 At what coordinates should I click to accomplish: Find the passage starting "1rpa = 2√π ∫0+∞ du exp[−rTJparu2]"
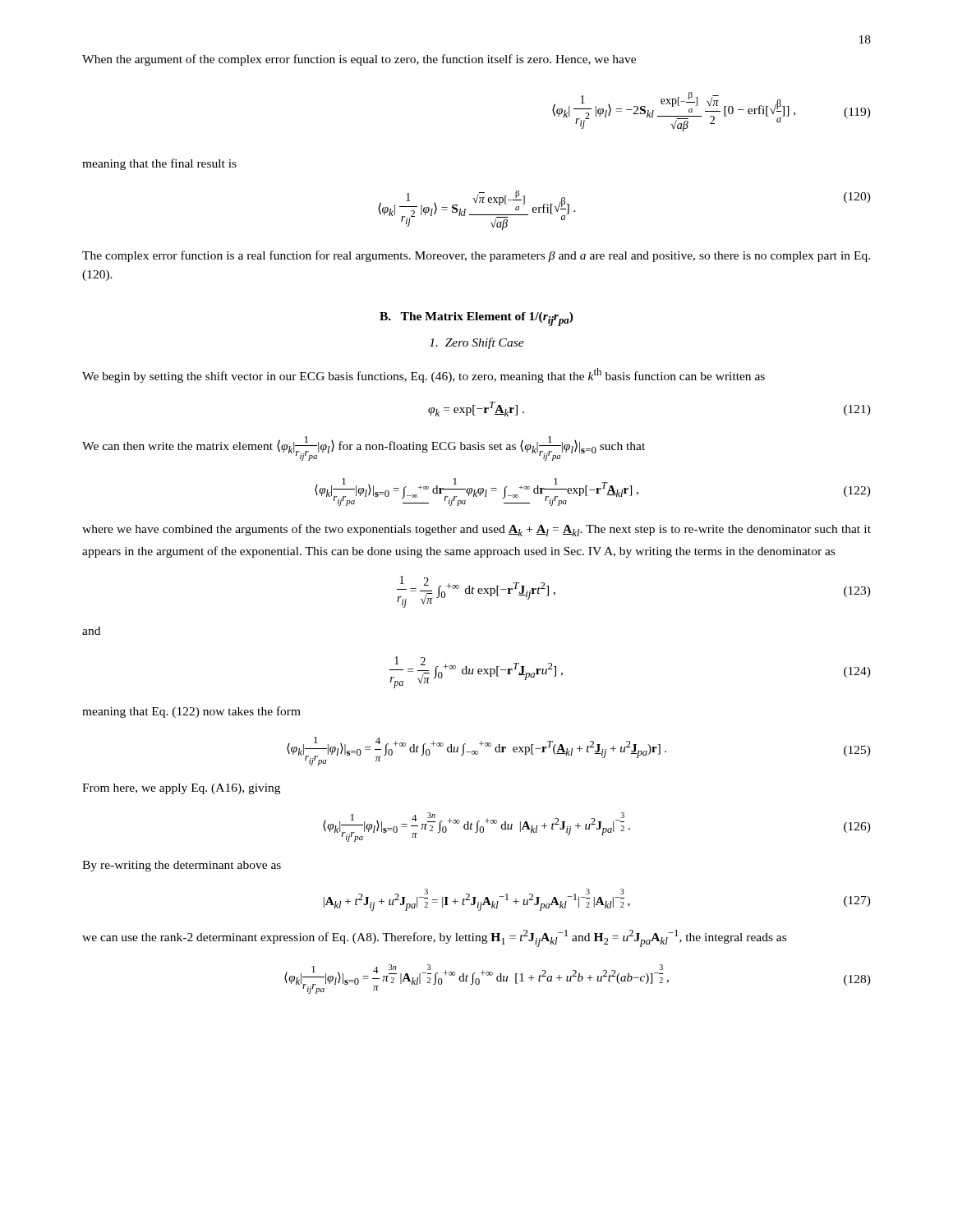[524, 672]
